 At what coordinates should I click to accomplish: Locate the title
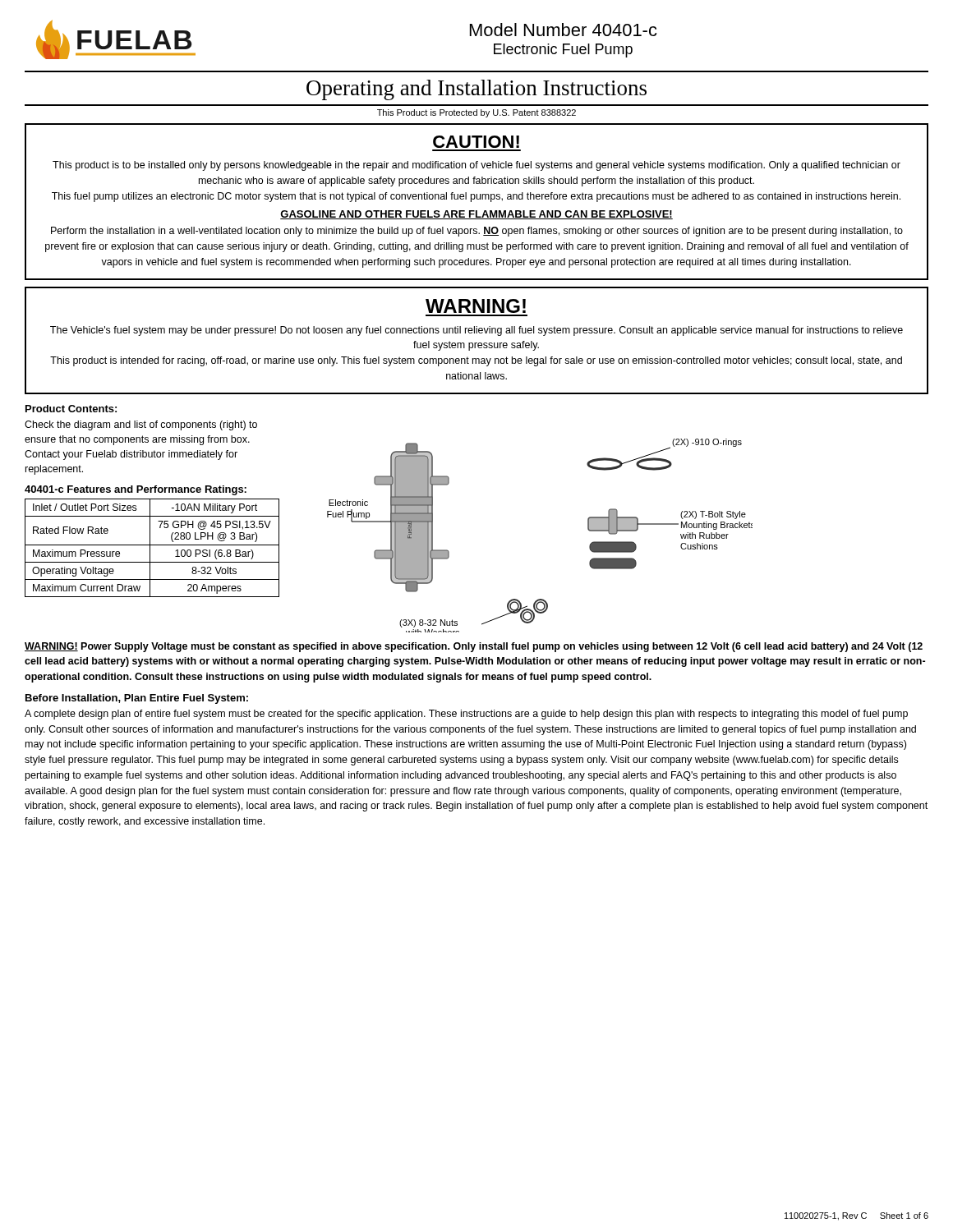[x=476, y=88]
